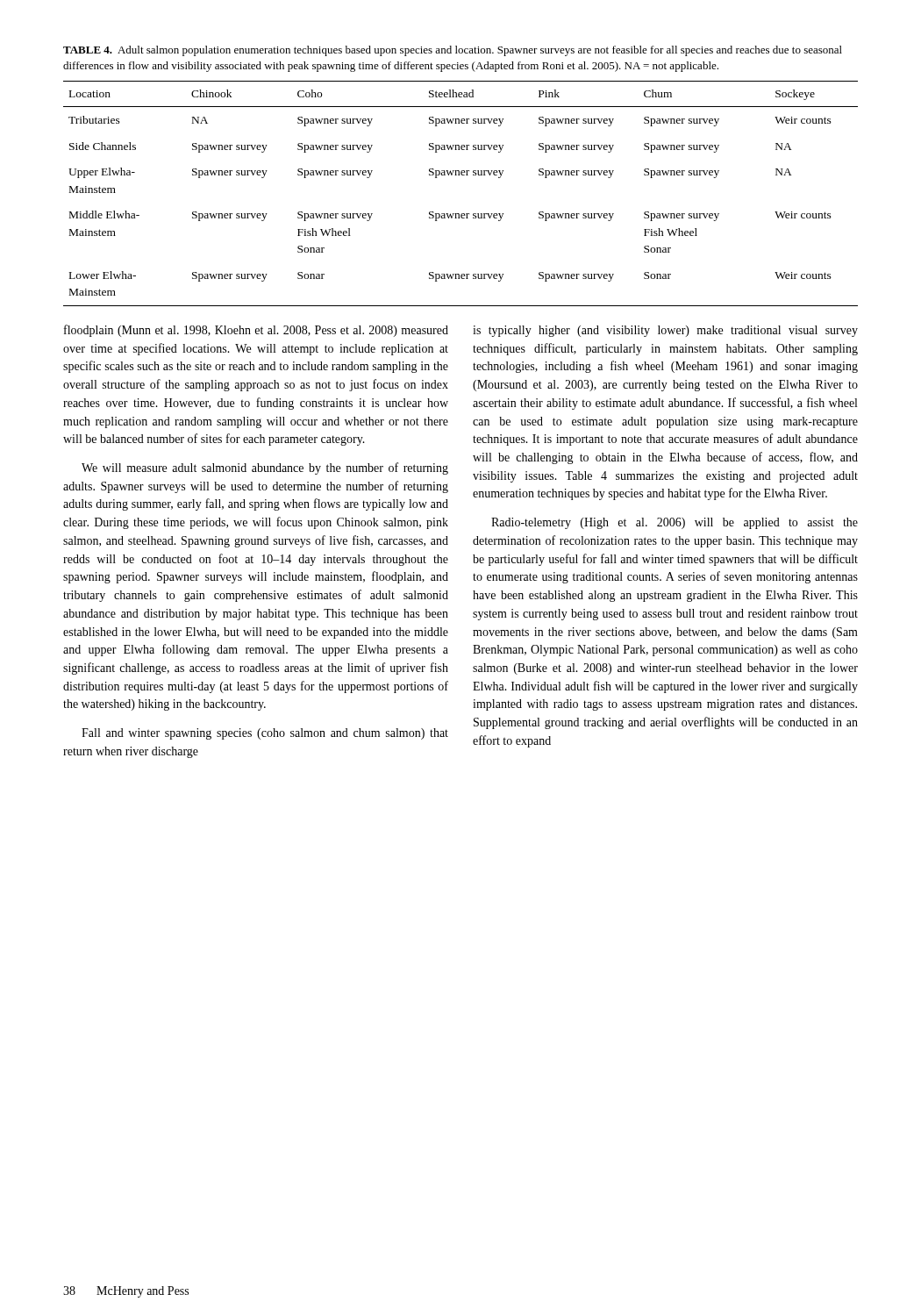The height and width of the screenshot is (1316, 921).
Task: Where is the passage that starts "is typically higher (and visibility lower) make traditional"?
Action: (665, 412)
